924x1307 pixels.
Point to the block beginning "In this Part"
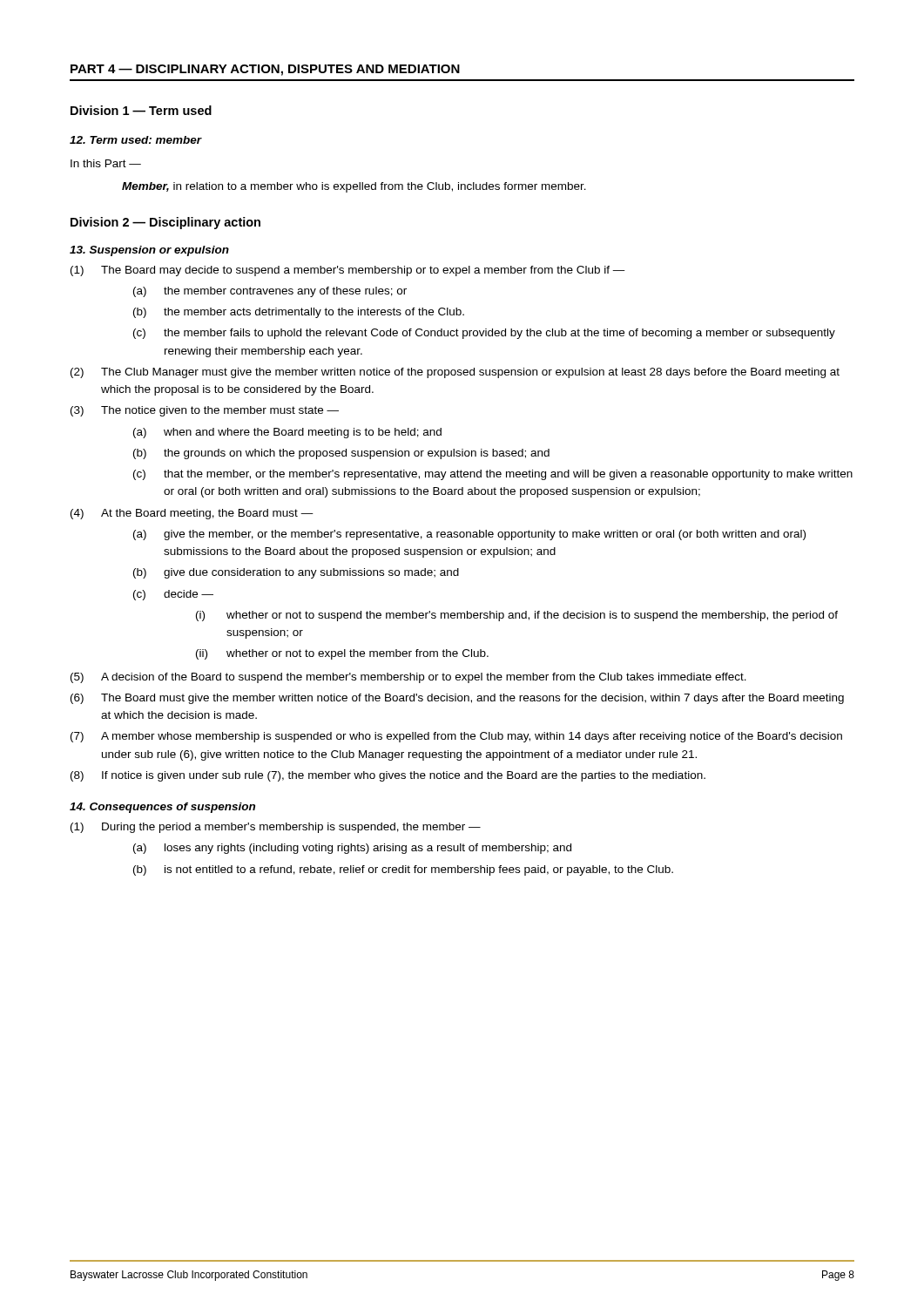coord(105,163)
